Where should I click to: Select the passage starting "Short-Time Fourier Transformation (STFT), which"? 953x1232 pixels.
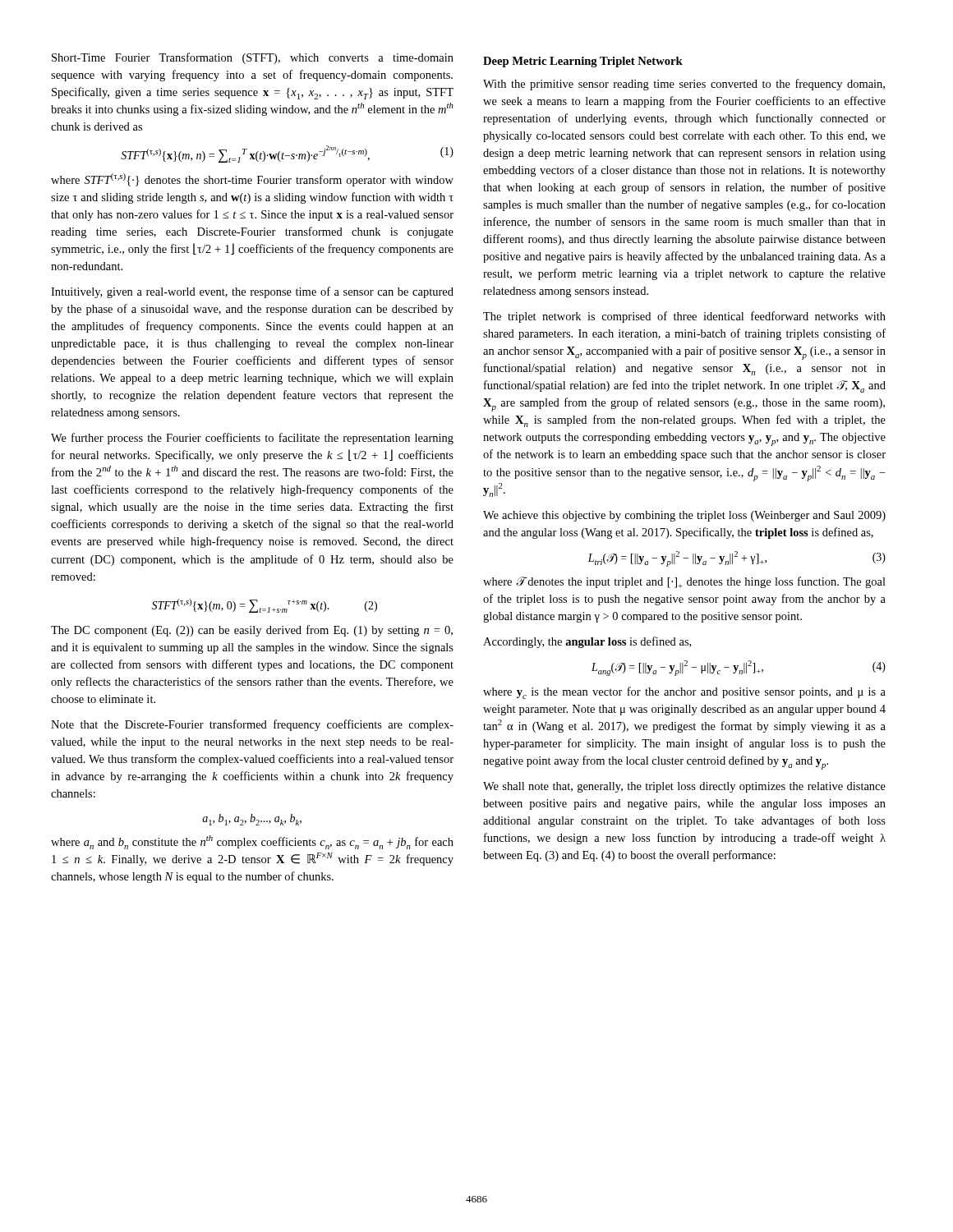(252, 92)
